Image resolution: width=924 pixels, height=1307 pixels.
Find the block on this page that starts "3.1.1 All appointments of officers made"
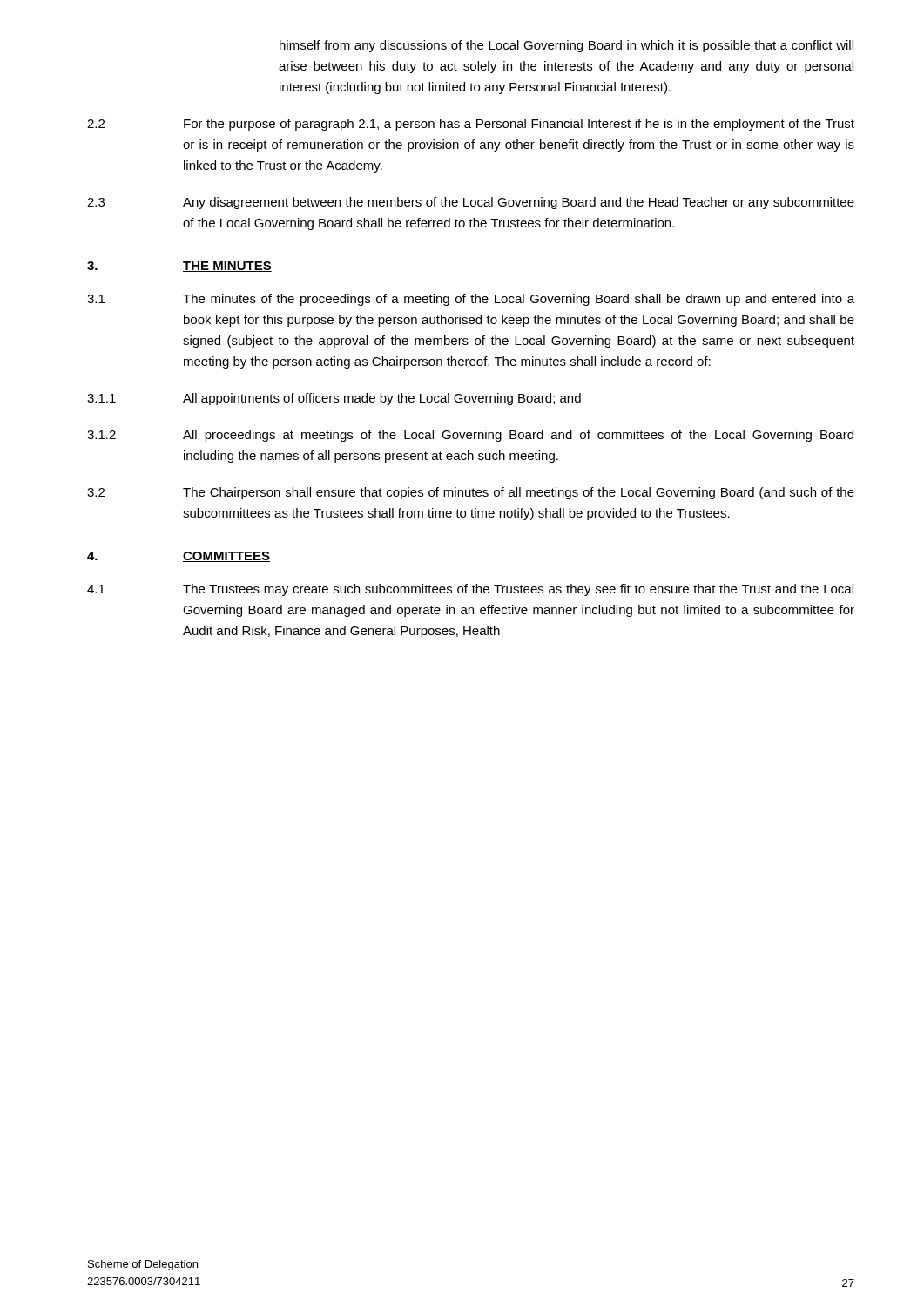coord(471,398)
